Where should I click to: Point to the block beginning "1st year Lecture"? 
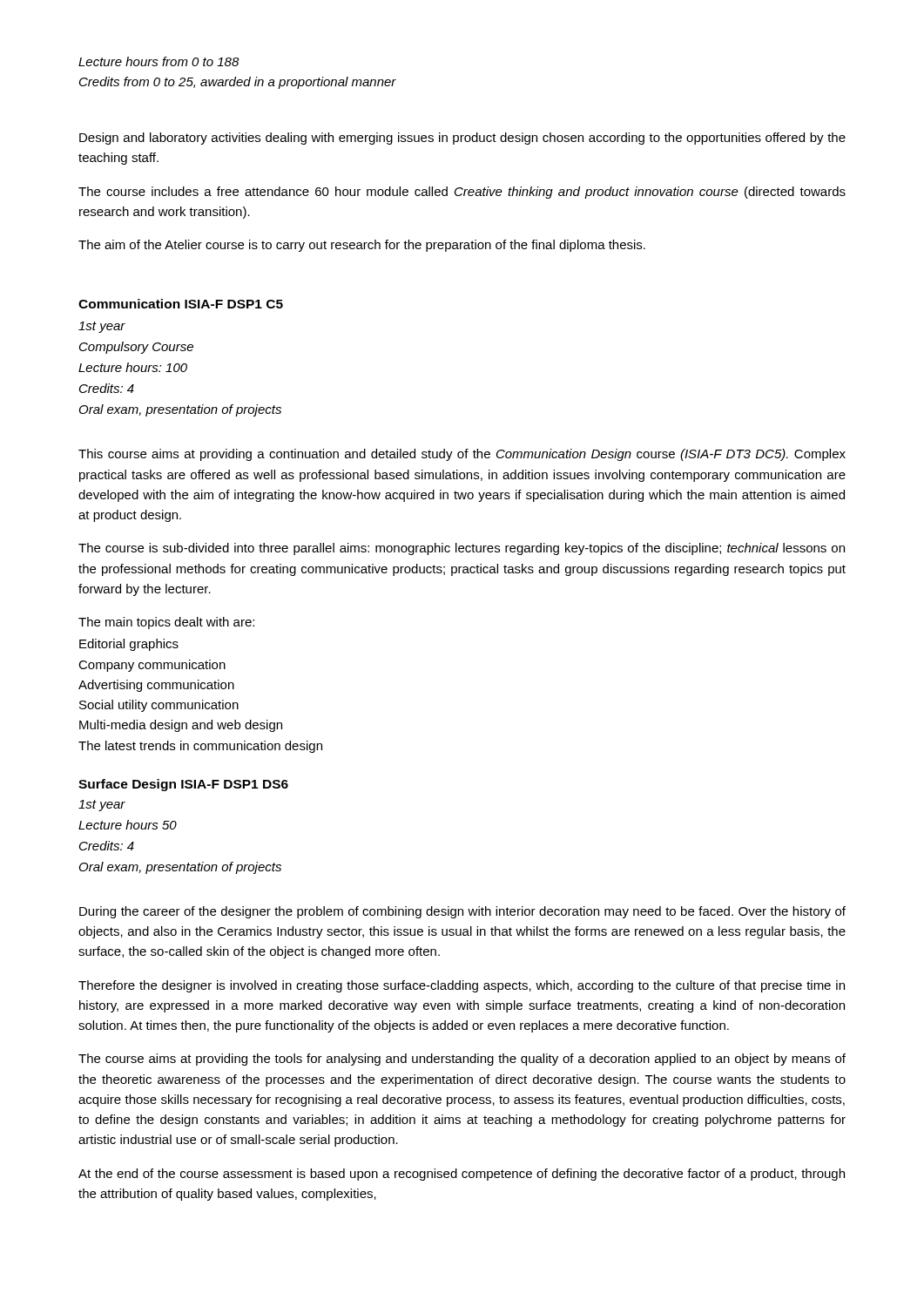(102, 806)
